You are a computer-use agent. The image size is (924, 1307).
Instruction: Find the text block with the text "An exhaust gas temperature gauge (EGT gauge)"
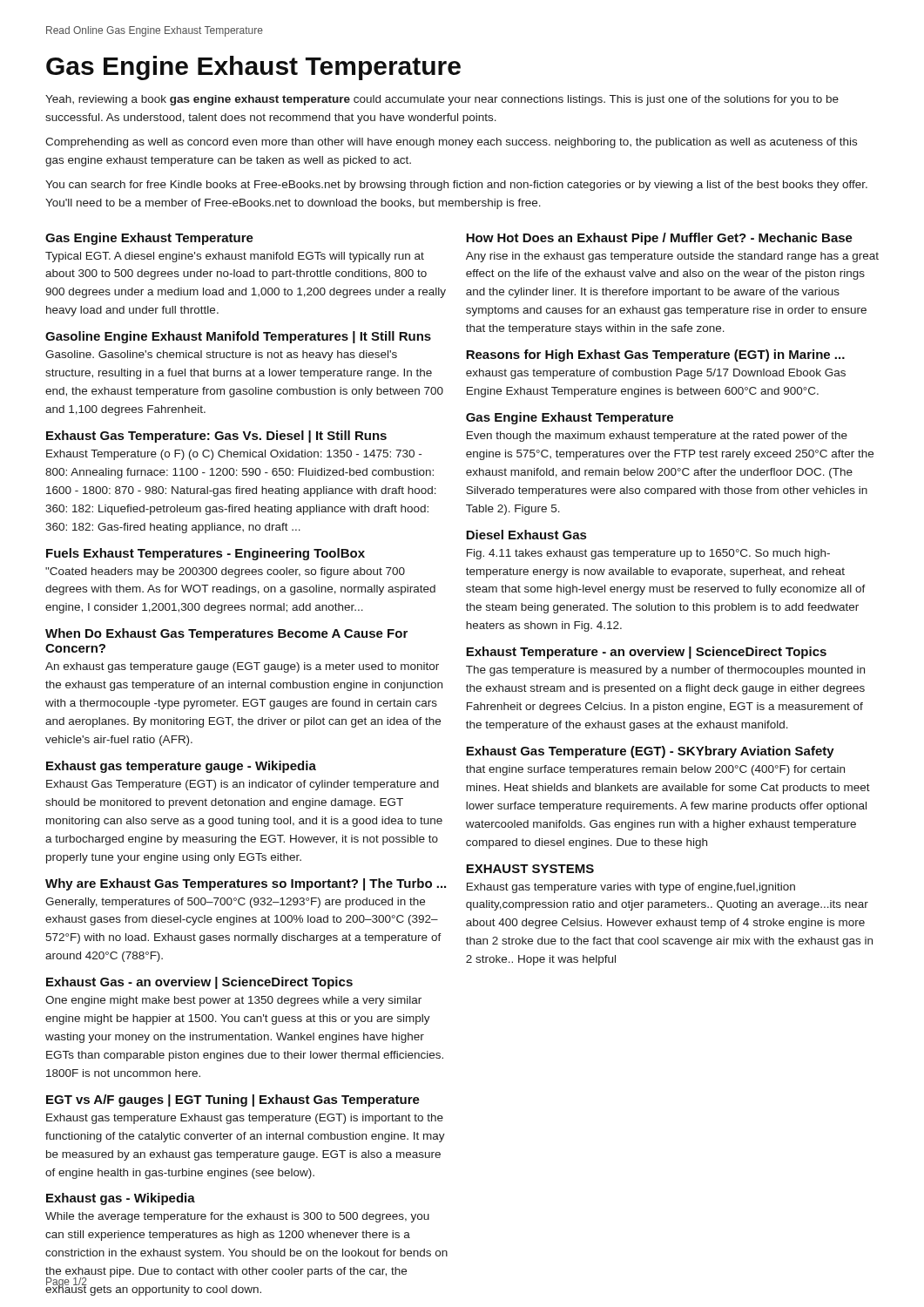[x=244, y=703]
